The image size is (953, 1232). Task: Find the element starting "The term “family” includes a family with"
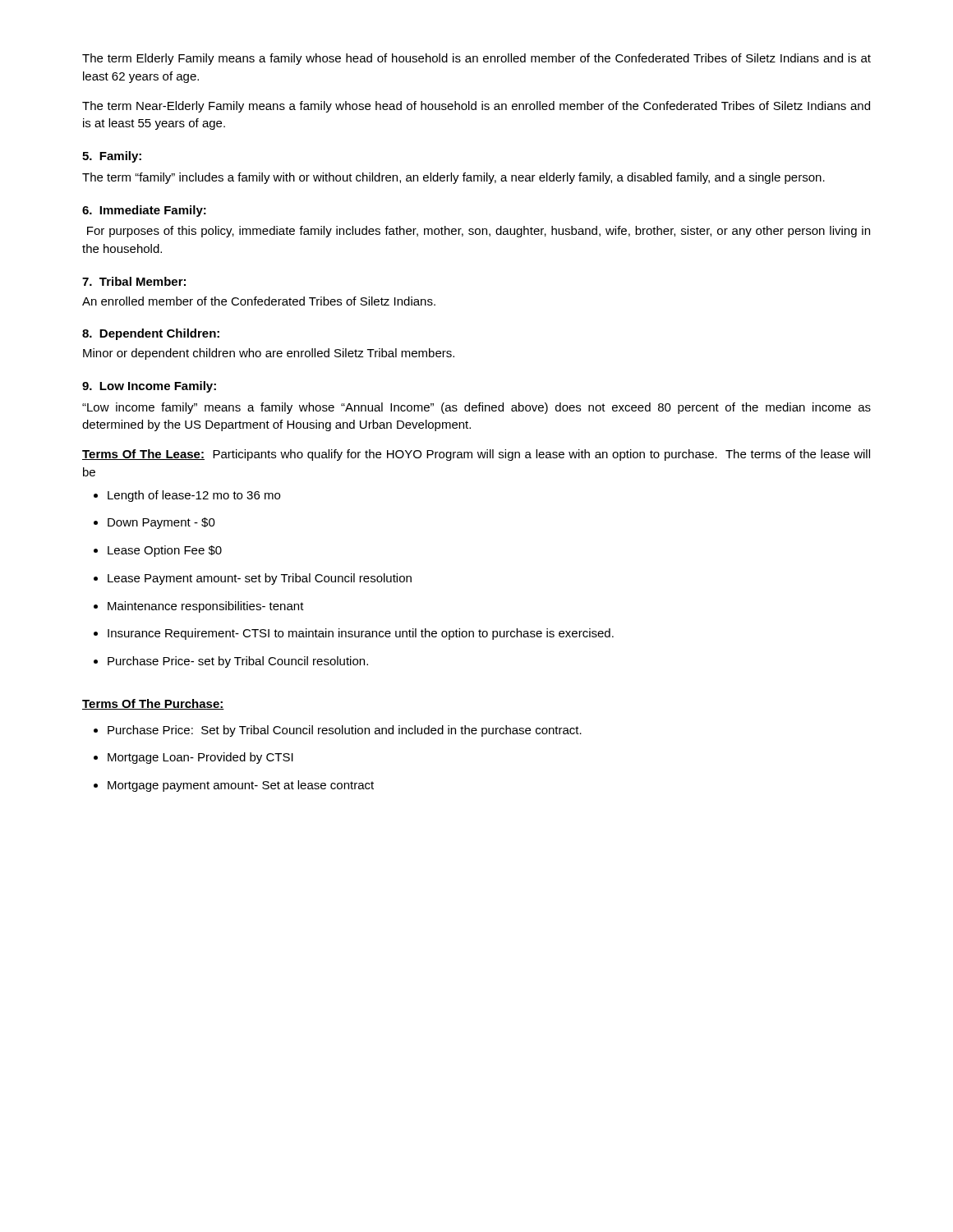point(476,177)
